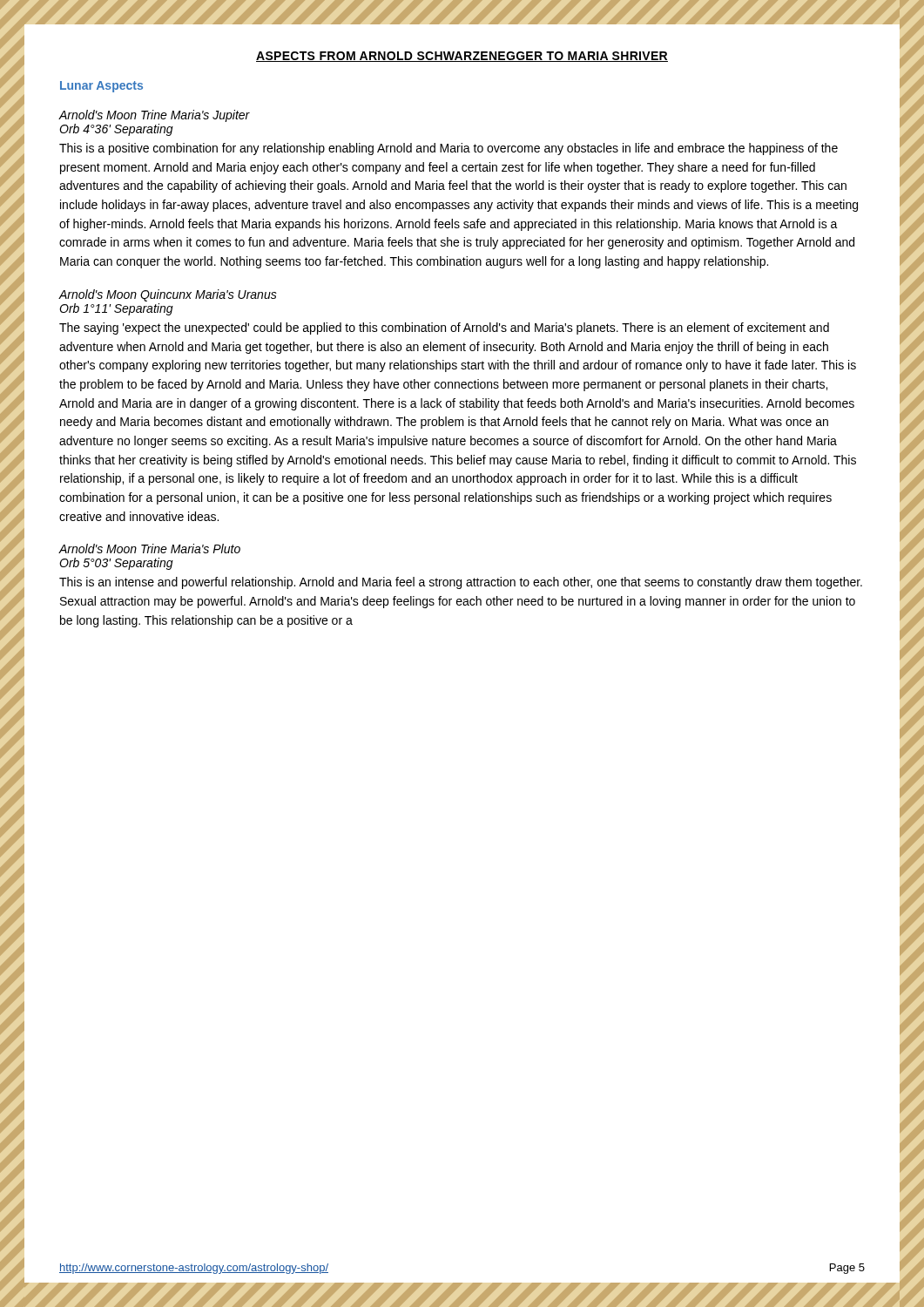The width and height of the screenshot is (924, 1307).
Task: Find the caption on this page that starts "Arnold's Moon Quincunx Maria's Uranus Orb 1°11'"
Action: (x=168, y=295)
